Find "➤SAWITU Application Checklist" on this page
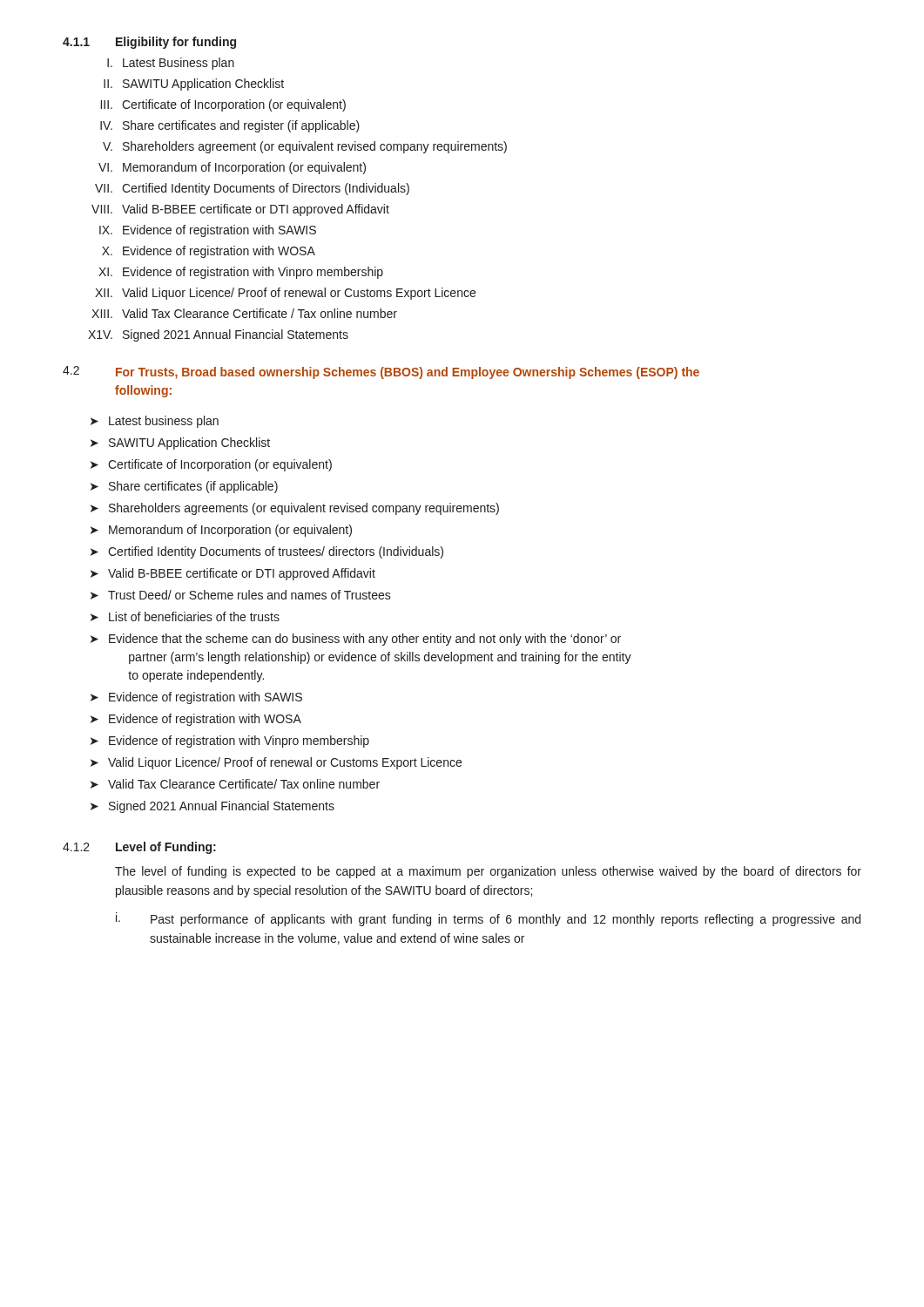Viewport: 924px width, 1307px height. coord(179,443)
